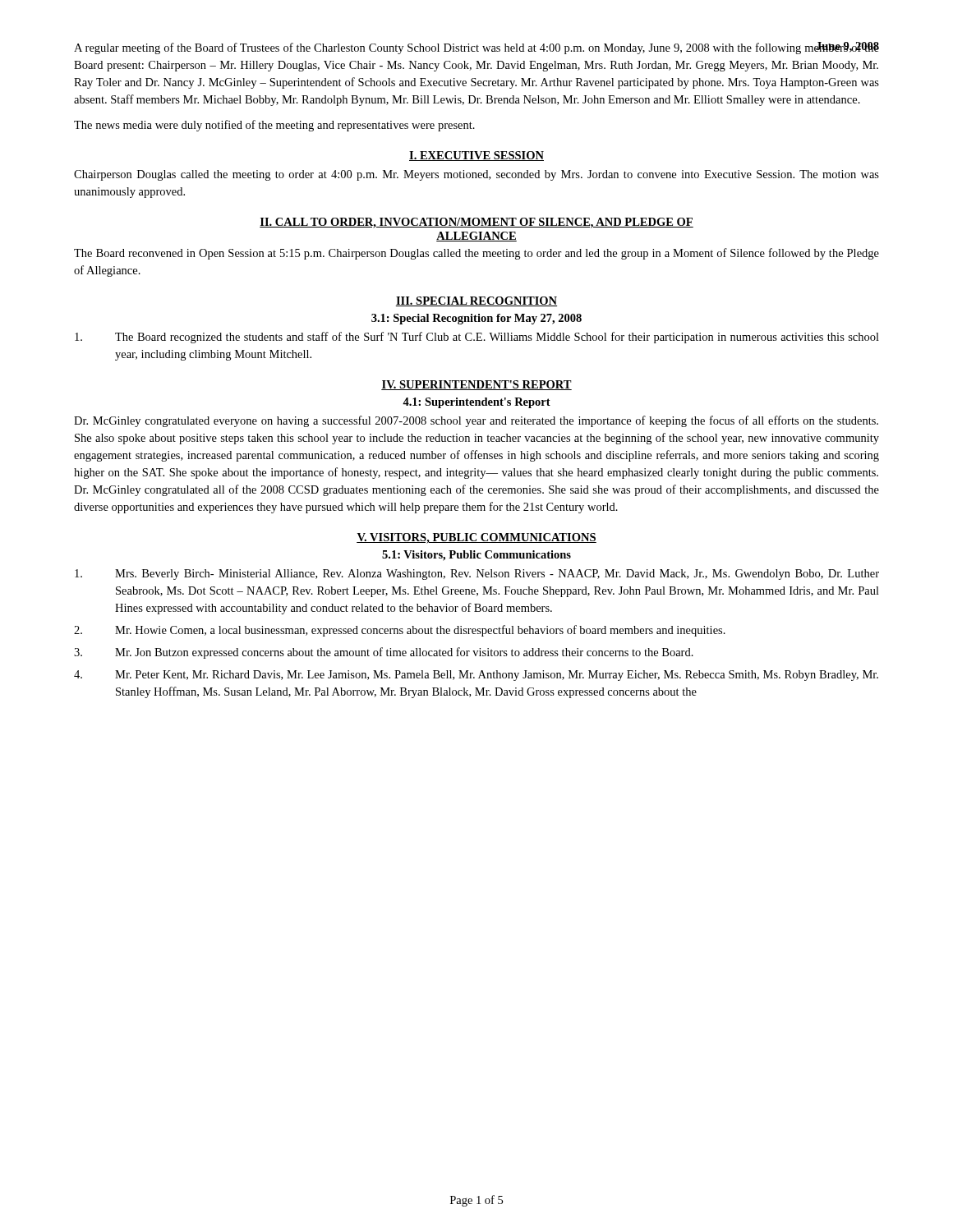This screenshot has width=953, height=1232.
Task: Select the text starting "Chairperson Douglas called the meeting to order"
Action: 476,183
